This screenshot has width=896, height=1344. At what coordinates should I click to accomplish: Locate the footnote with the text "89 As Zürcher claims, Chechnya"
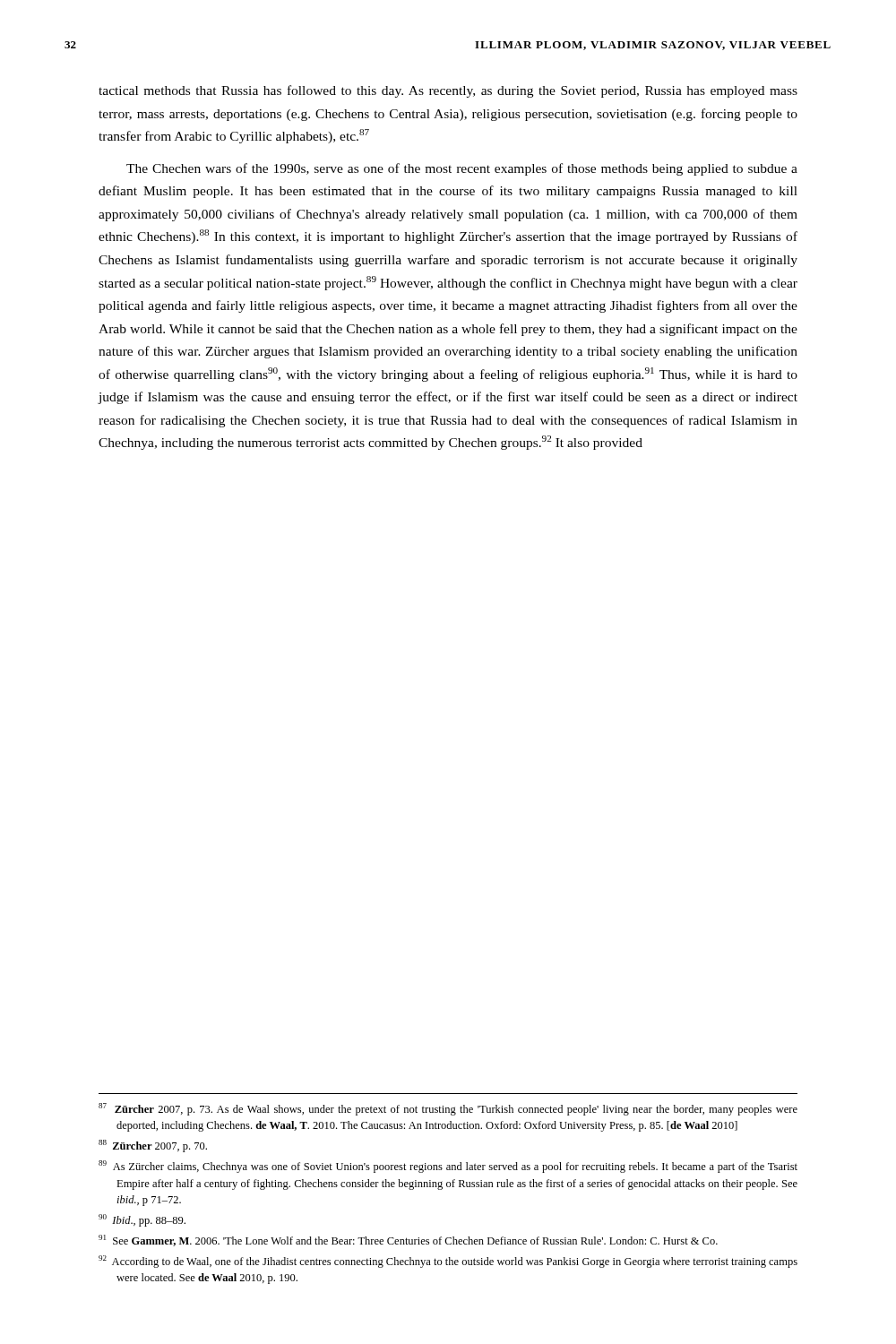click(x=448, y=1182)
